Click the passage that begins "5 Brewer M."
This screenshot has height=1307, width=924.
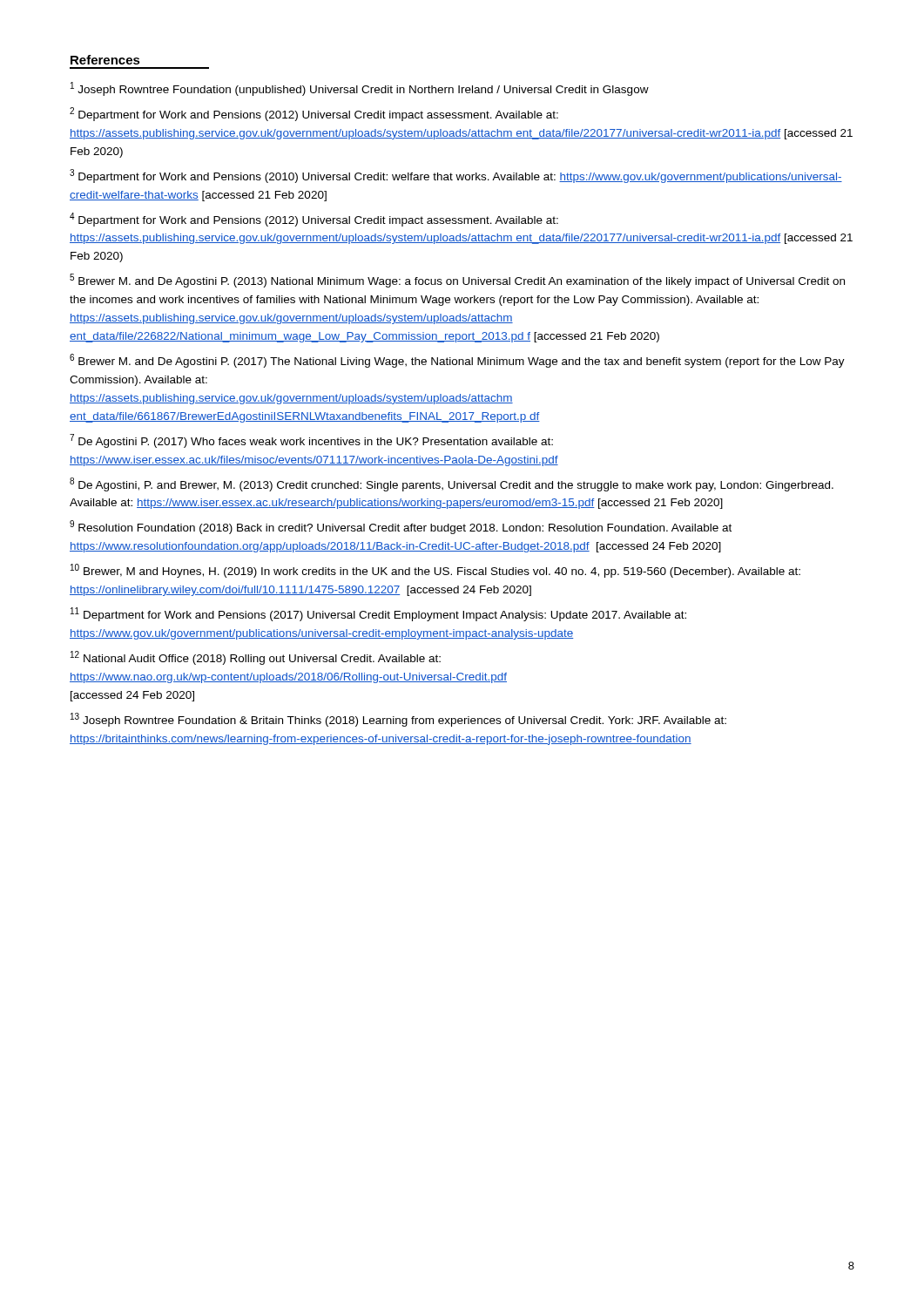tap(458, 308)
